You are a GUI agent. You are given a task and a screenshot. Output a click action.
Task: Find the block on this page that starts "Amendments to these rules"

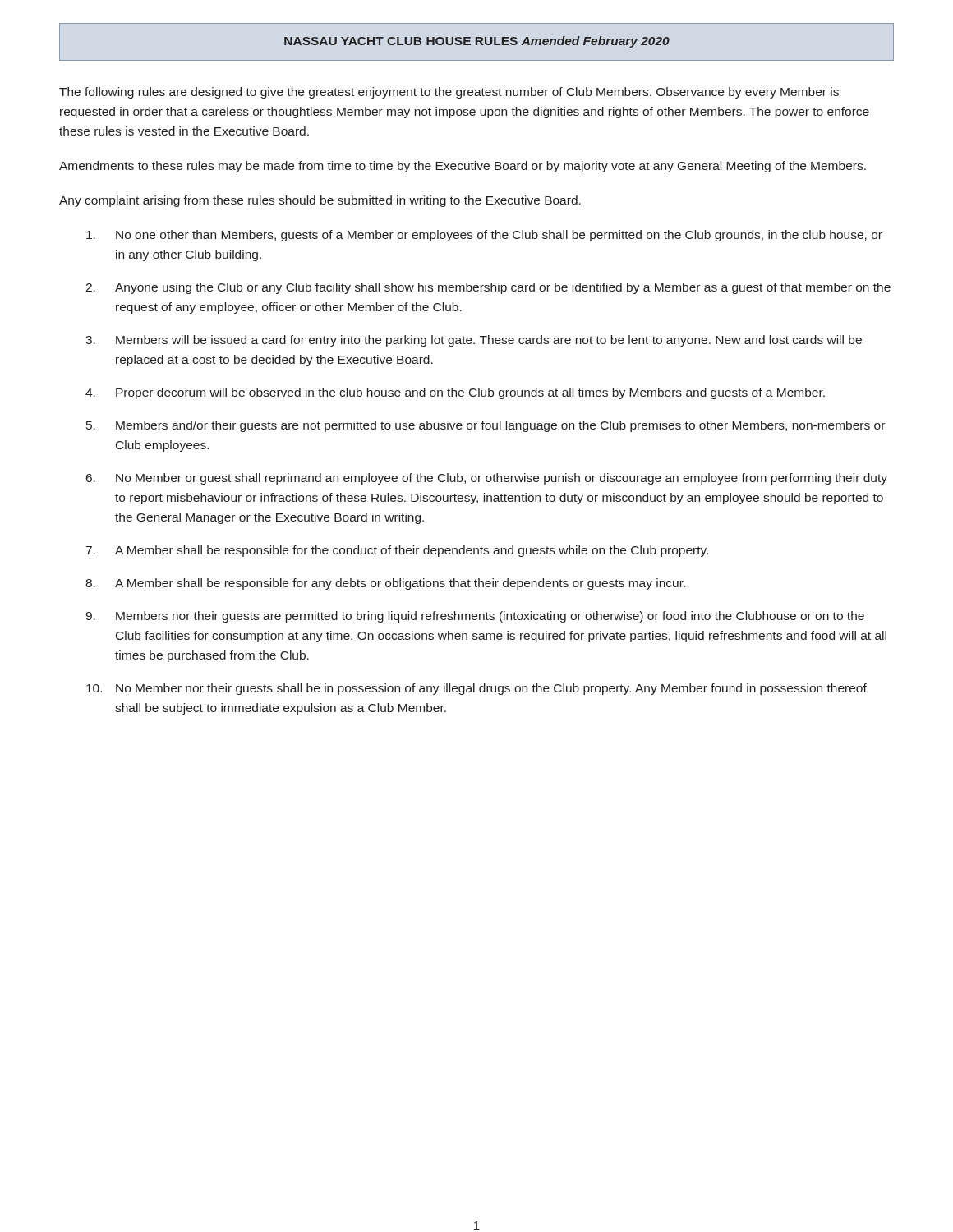(x=463, y=166)
